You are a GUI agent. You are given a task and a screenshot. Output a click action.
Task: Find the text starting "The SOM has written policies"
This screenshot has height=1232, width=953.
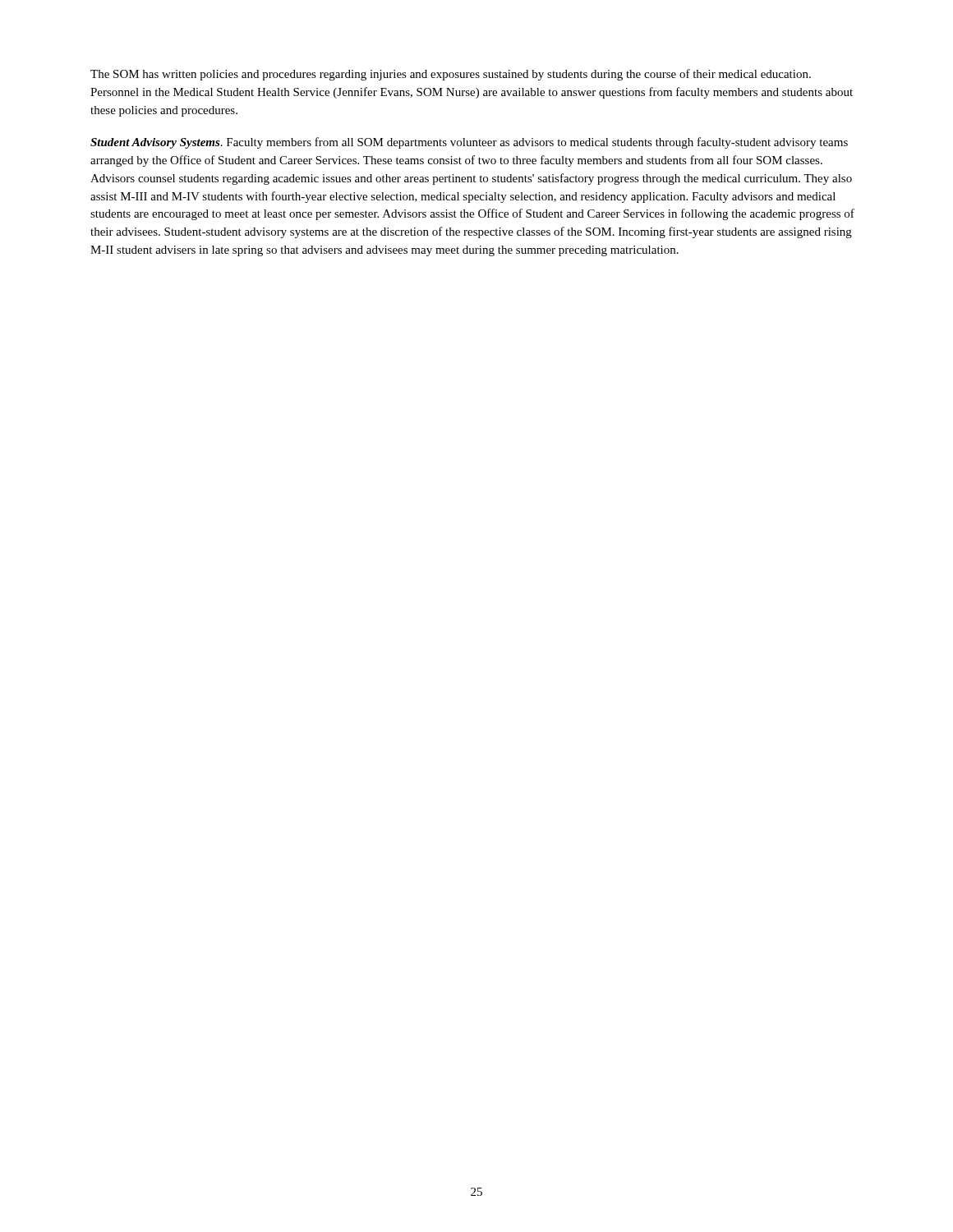click(472, 92)
